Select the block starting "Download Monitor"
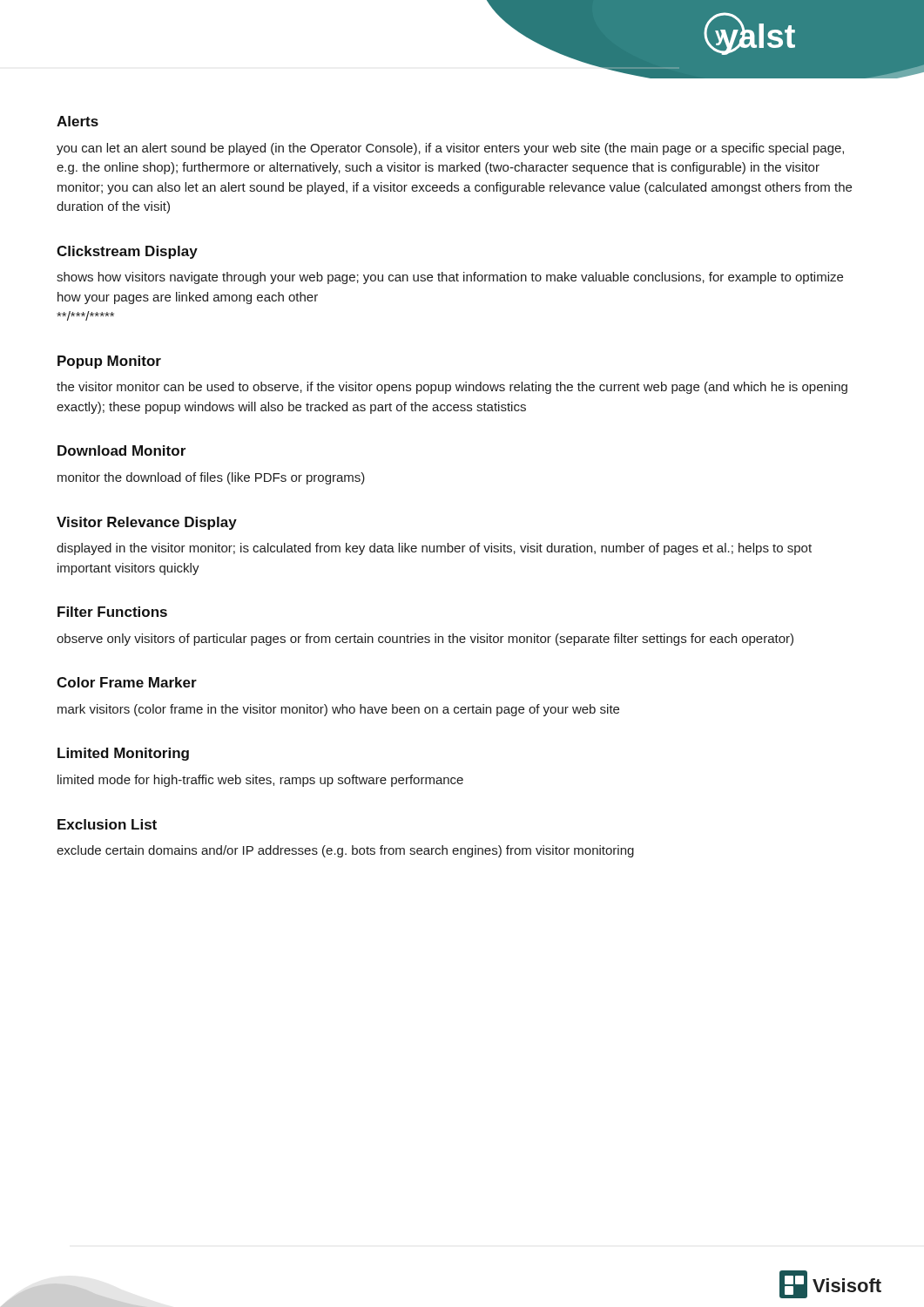Image resolution: width=924 pixels, height=1307 pixels. coord(121,451)
